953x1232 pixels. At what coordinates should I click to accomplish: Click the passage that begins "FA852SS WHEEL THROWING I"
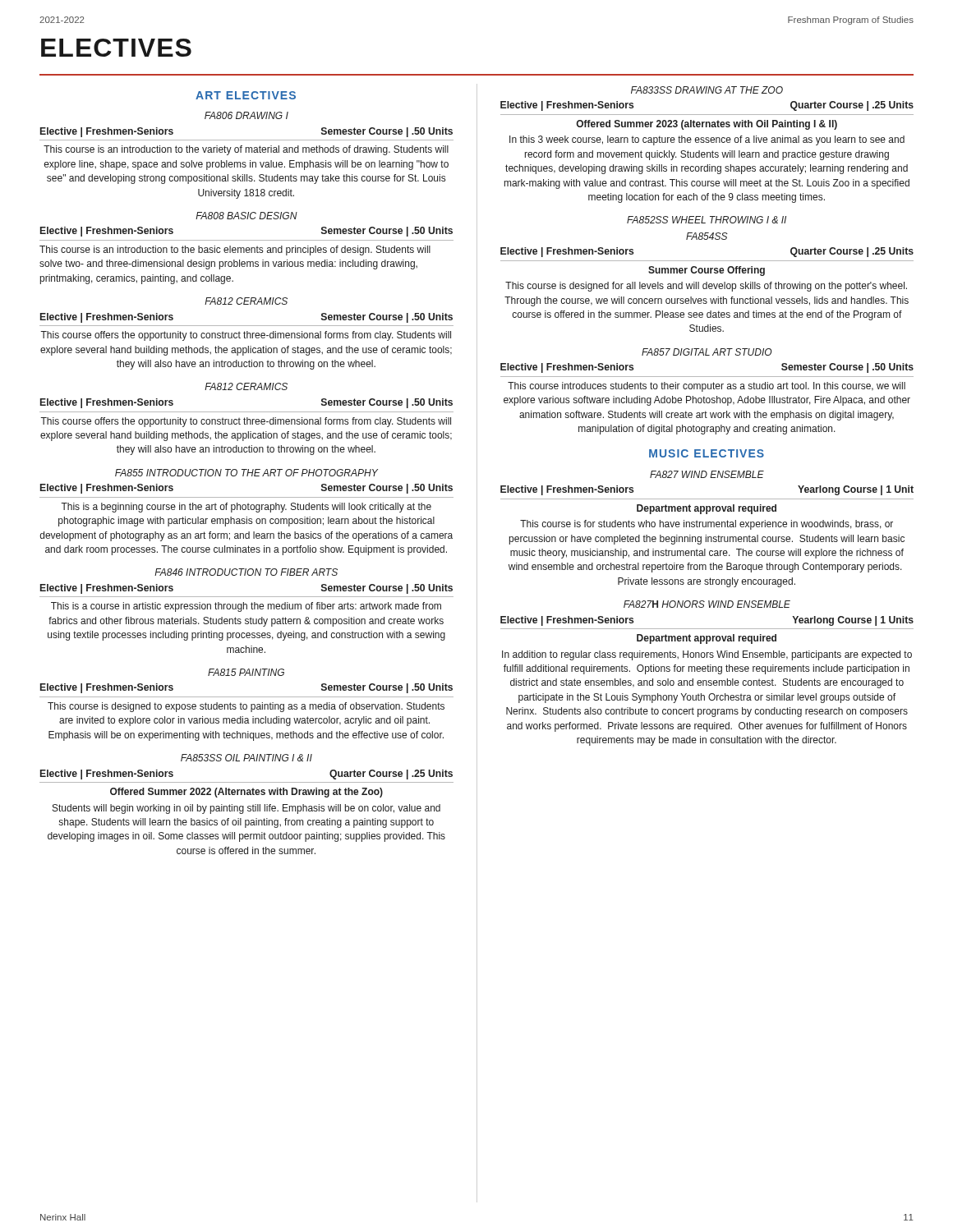tap(707, 275)
